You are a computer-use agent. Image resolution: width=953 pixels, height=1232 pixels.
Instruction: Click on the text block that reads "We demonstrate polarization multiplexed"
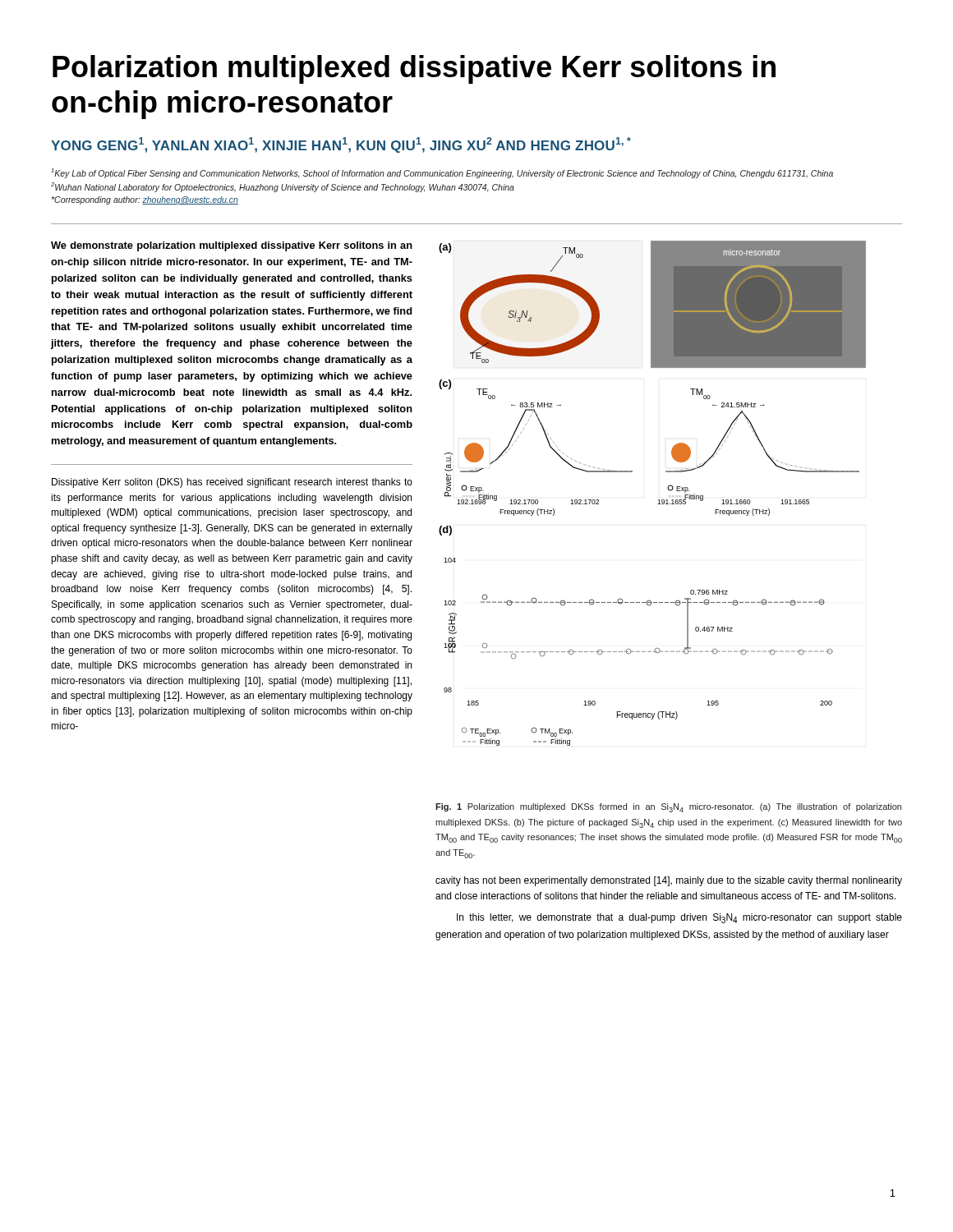232,343
